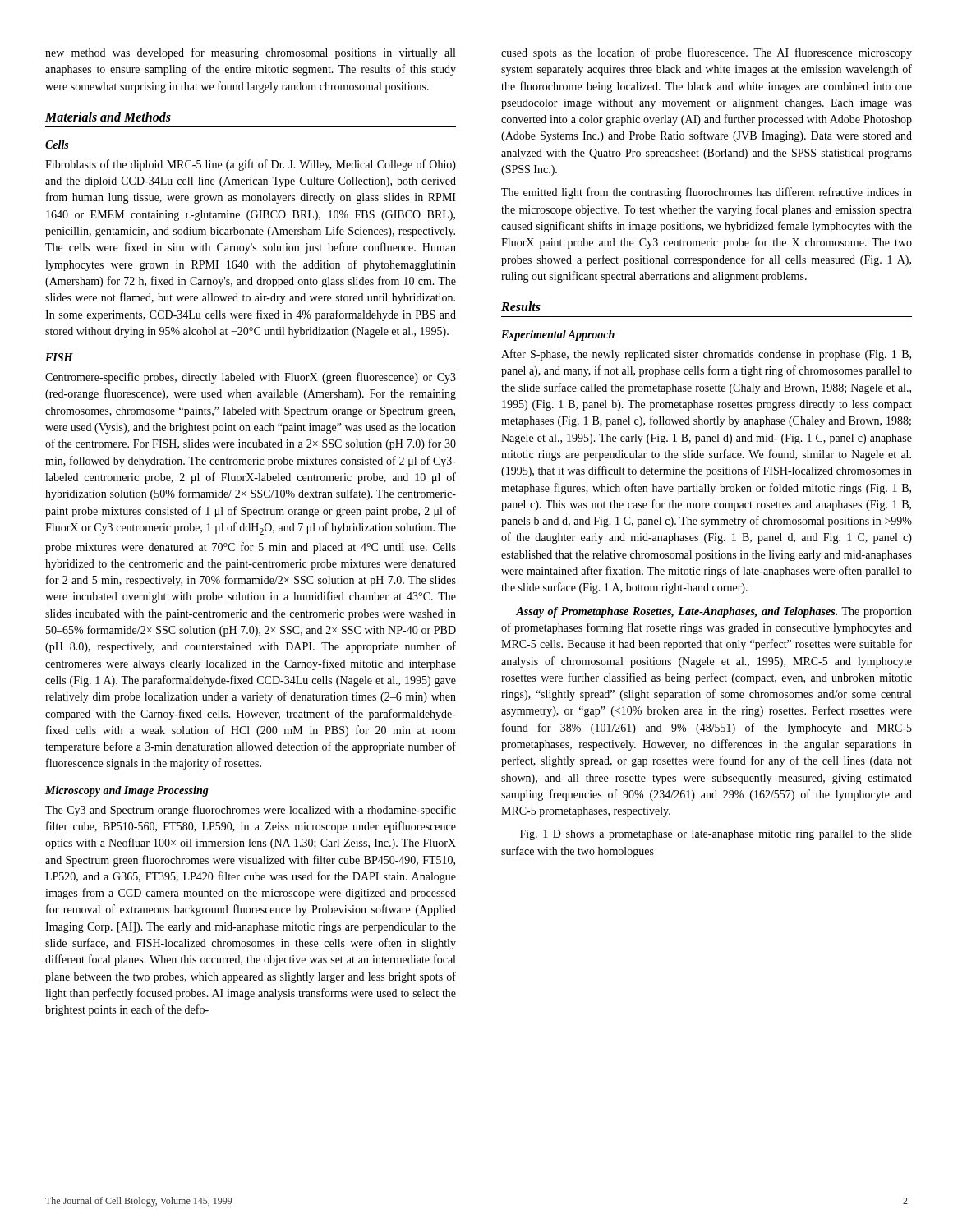This screenshot has width=953, height=1232.
Task: Find the text starting "After S-phase, the"
Action: point(707,472)
